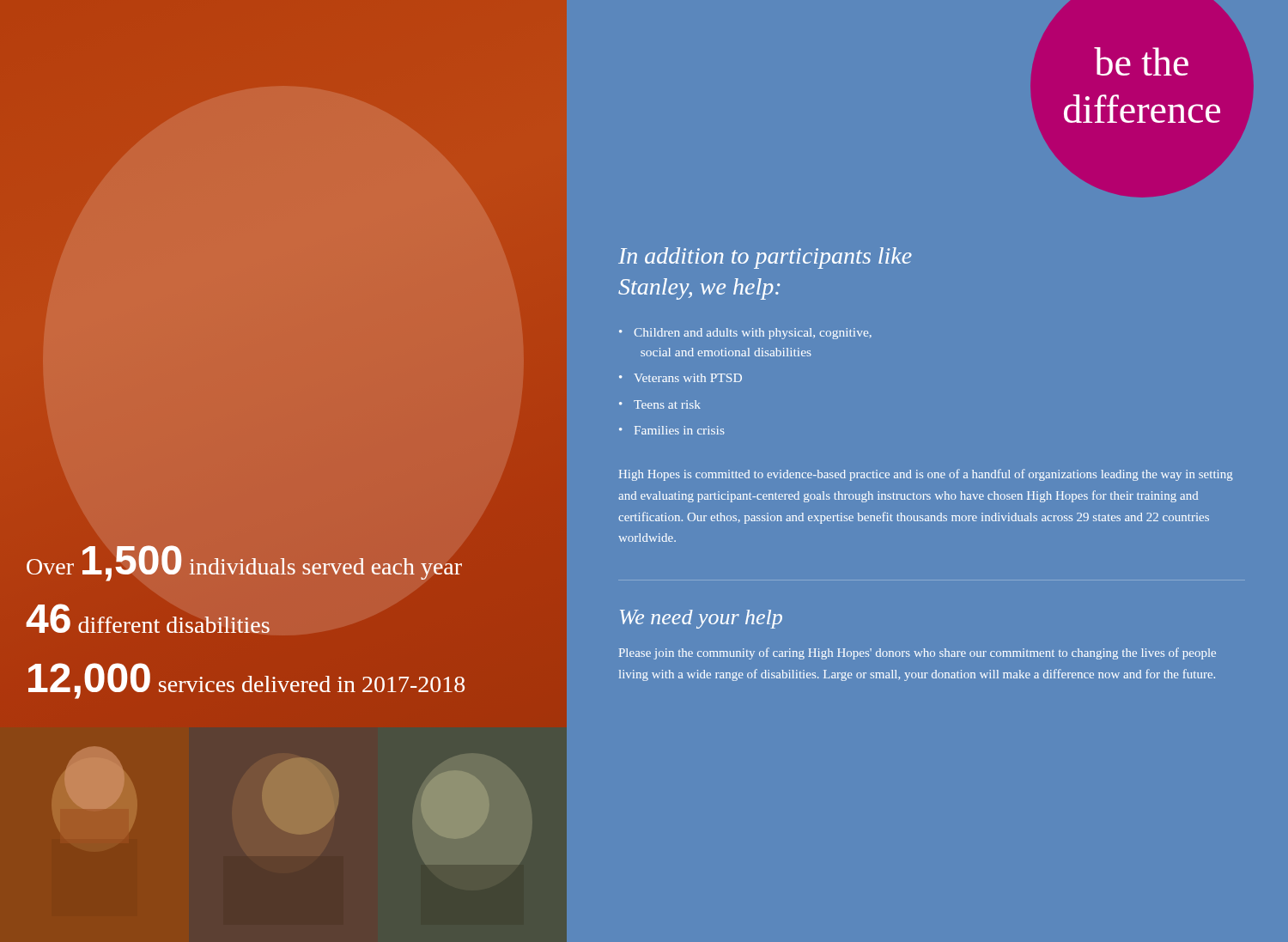Locate the element starting "We need your help"
Viewport: 1288px width, 942px height.
click(701, 617)
